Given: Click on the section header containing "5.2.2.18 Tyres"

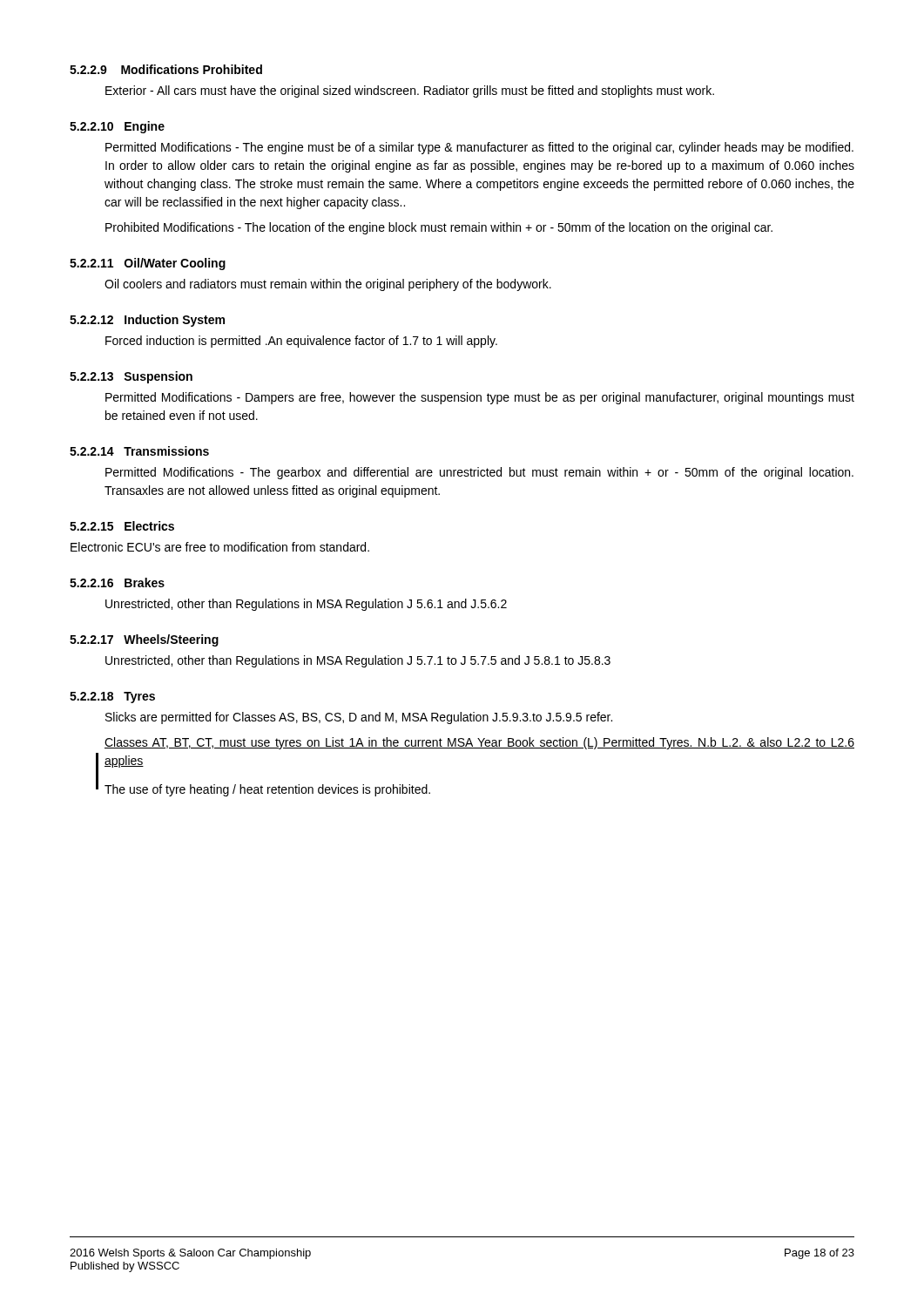Looking at the screenshot, I should tap(113, 696).
